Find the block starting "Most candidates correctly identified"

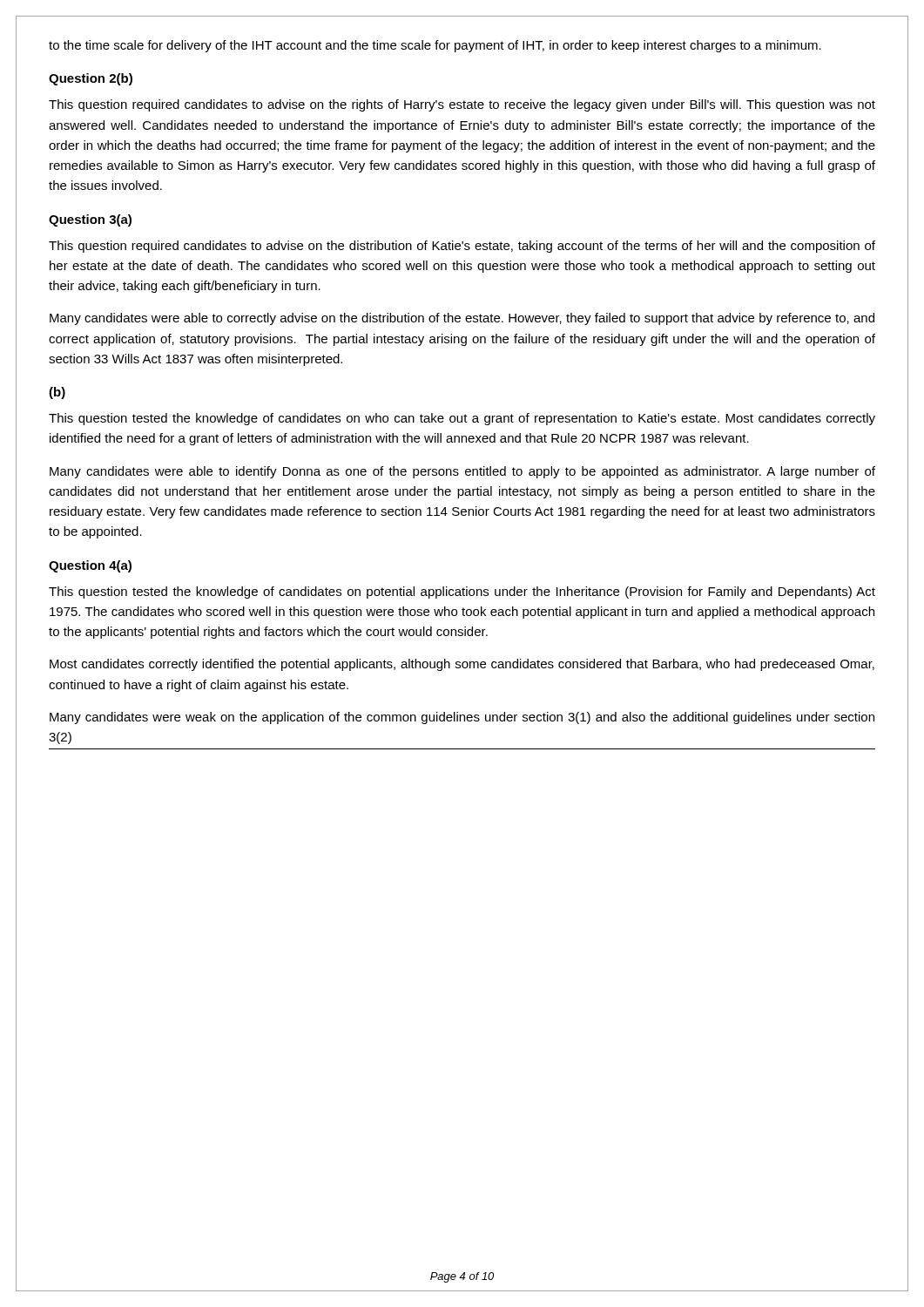point(462,674)
